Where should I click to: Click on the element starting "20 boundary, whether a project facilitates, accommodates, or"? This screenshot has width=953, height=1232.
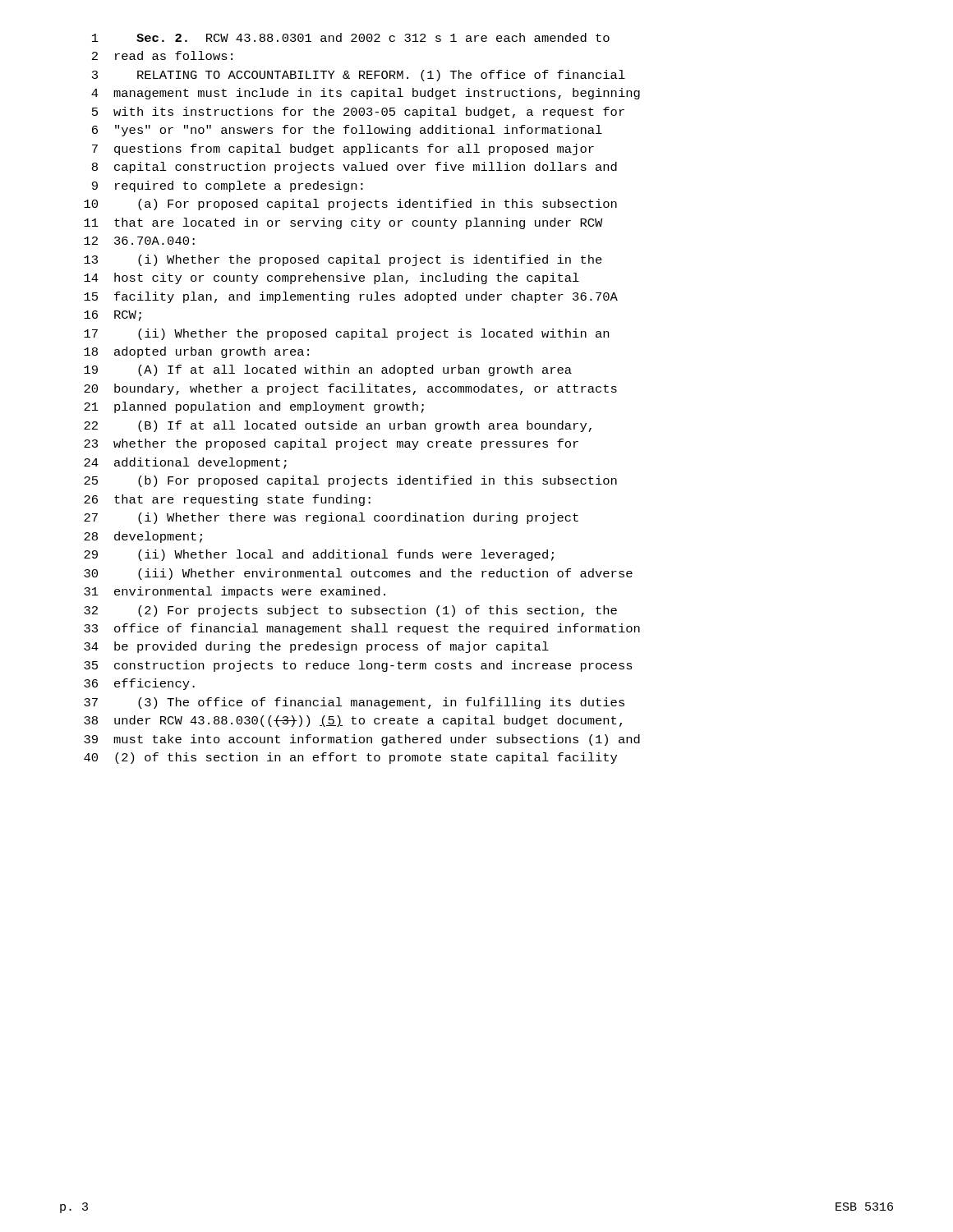tap(476, 389)
